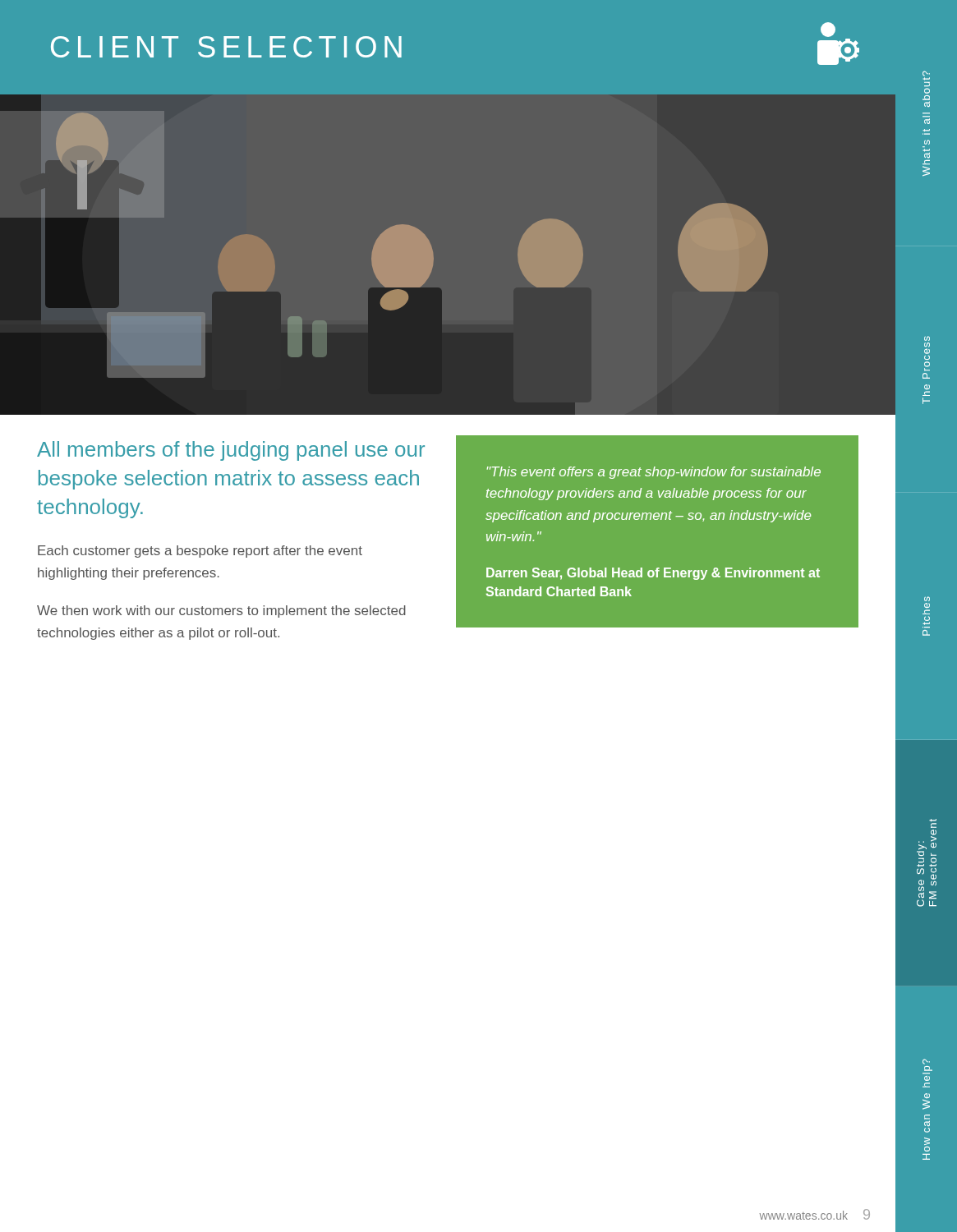This screenshot has height=1232, width=957.
Task: Locate the block starting ""This event offers a"
Action: (657, 531)
